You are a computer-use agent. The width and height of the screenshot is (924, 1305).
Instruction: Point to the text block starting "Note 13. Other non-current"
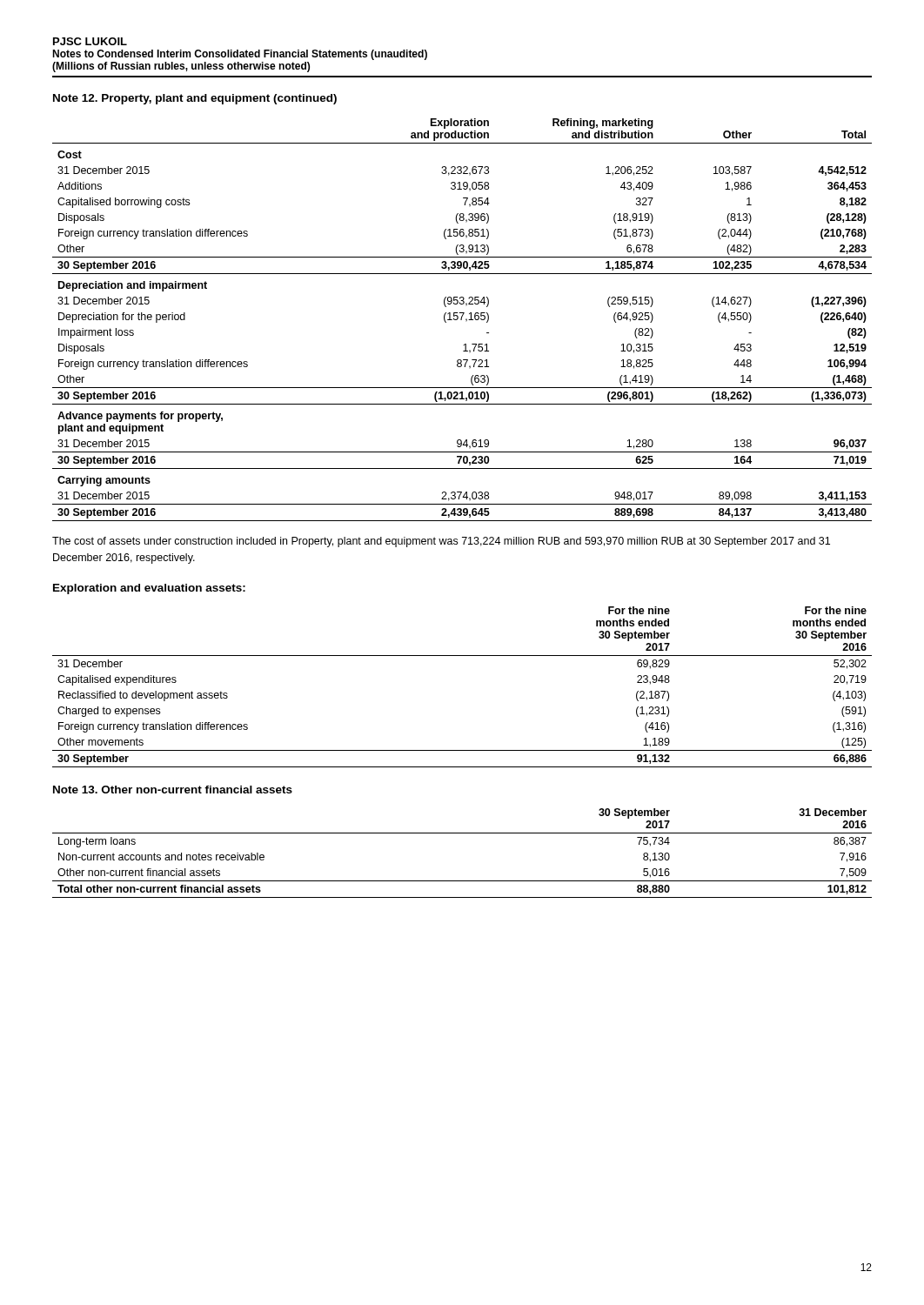[172, 789]
